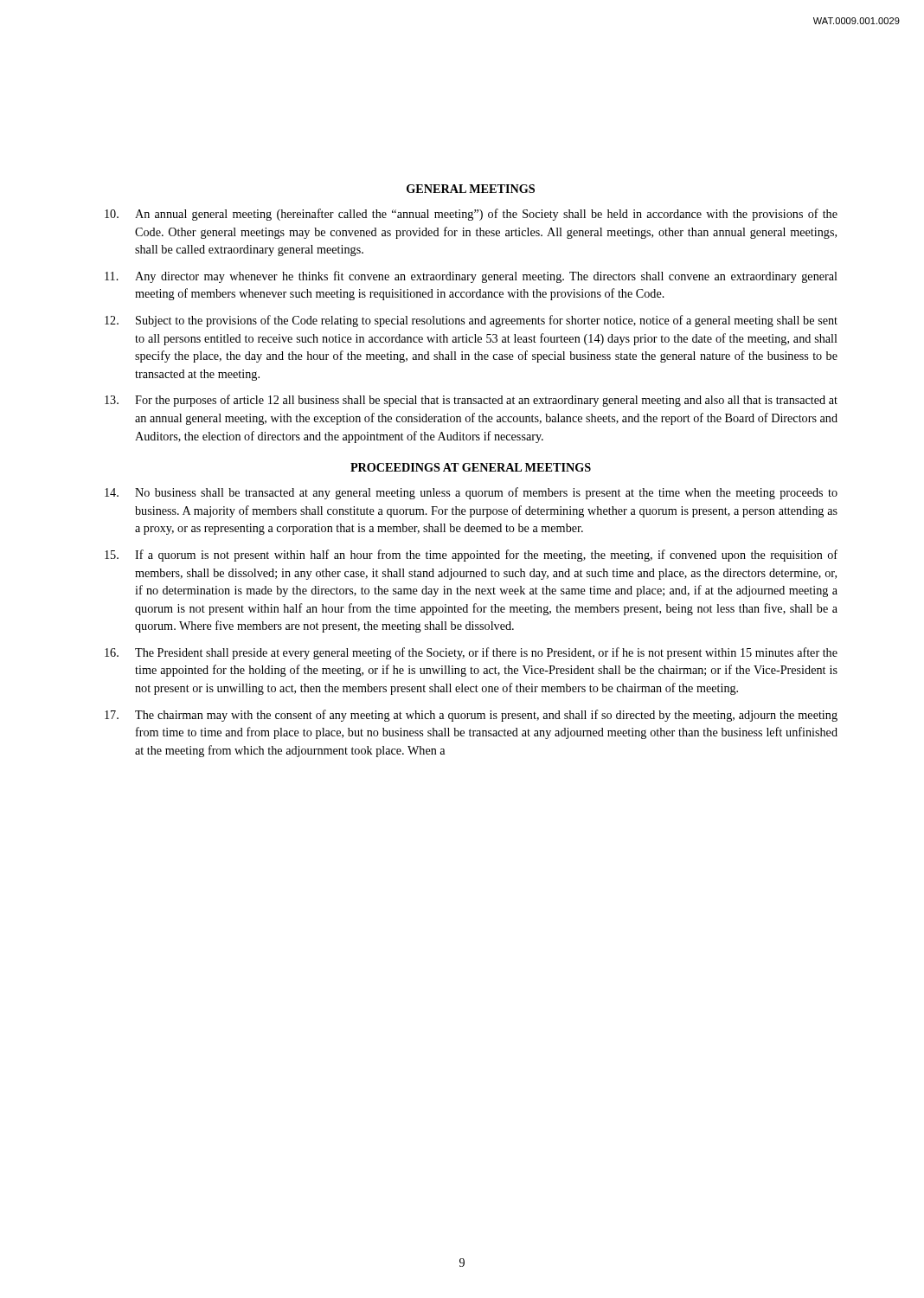Screen dimensions: 1298x924
Task: Navigate to the passage starting "17. The chairman may with"
Action: coord(471,733)
